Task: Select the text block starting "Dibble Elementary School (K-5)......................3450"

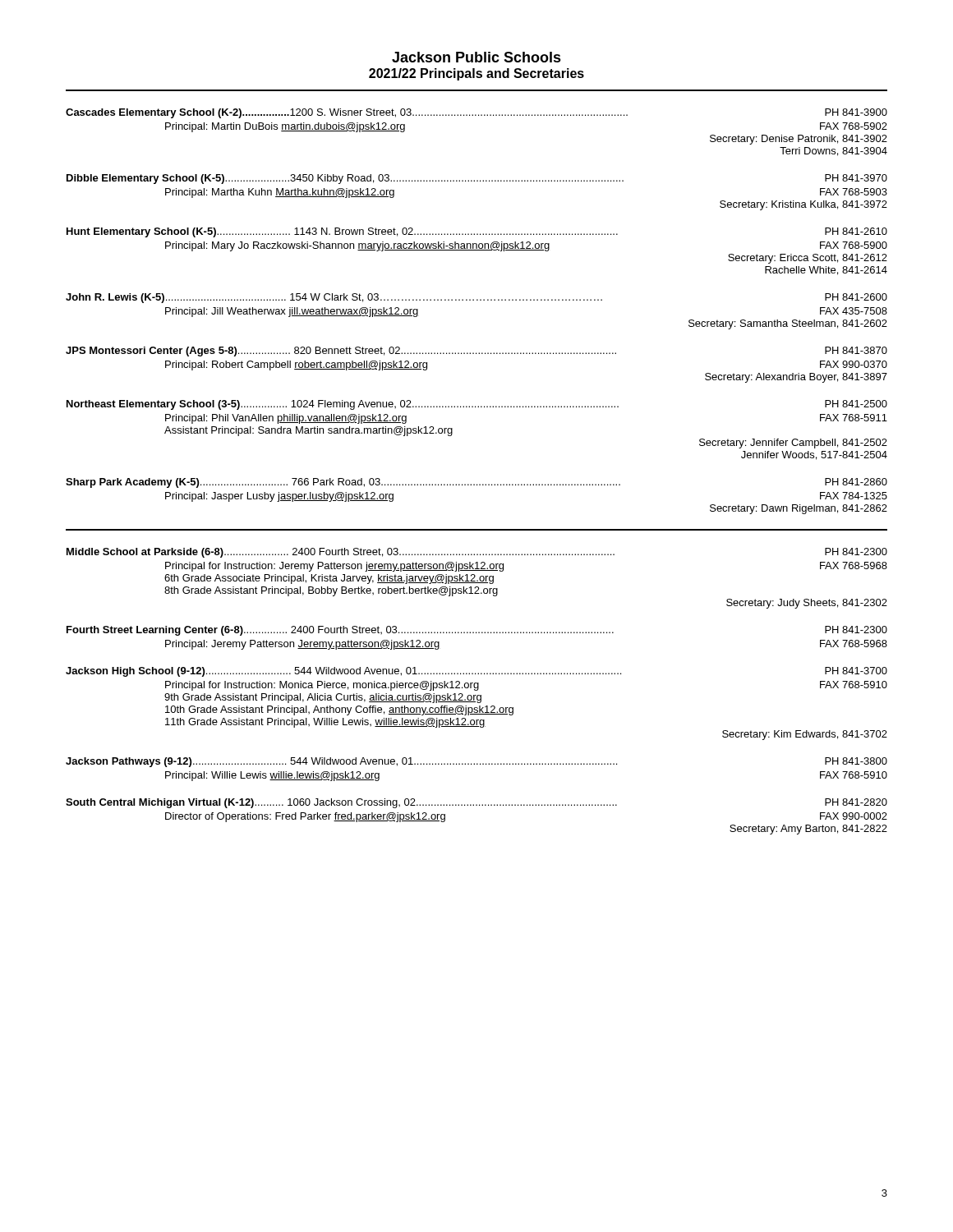Action: click(476, 191)
